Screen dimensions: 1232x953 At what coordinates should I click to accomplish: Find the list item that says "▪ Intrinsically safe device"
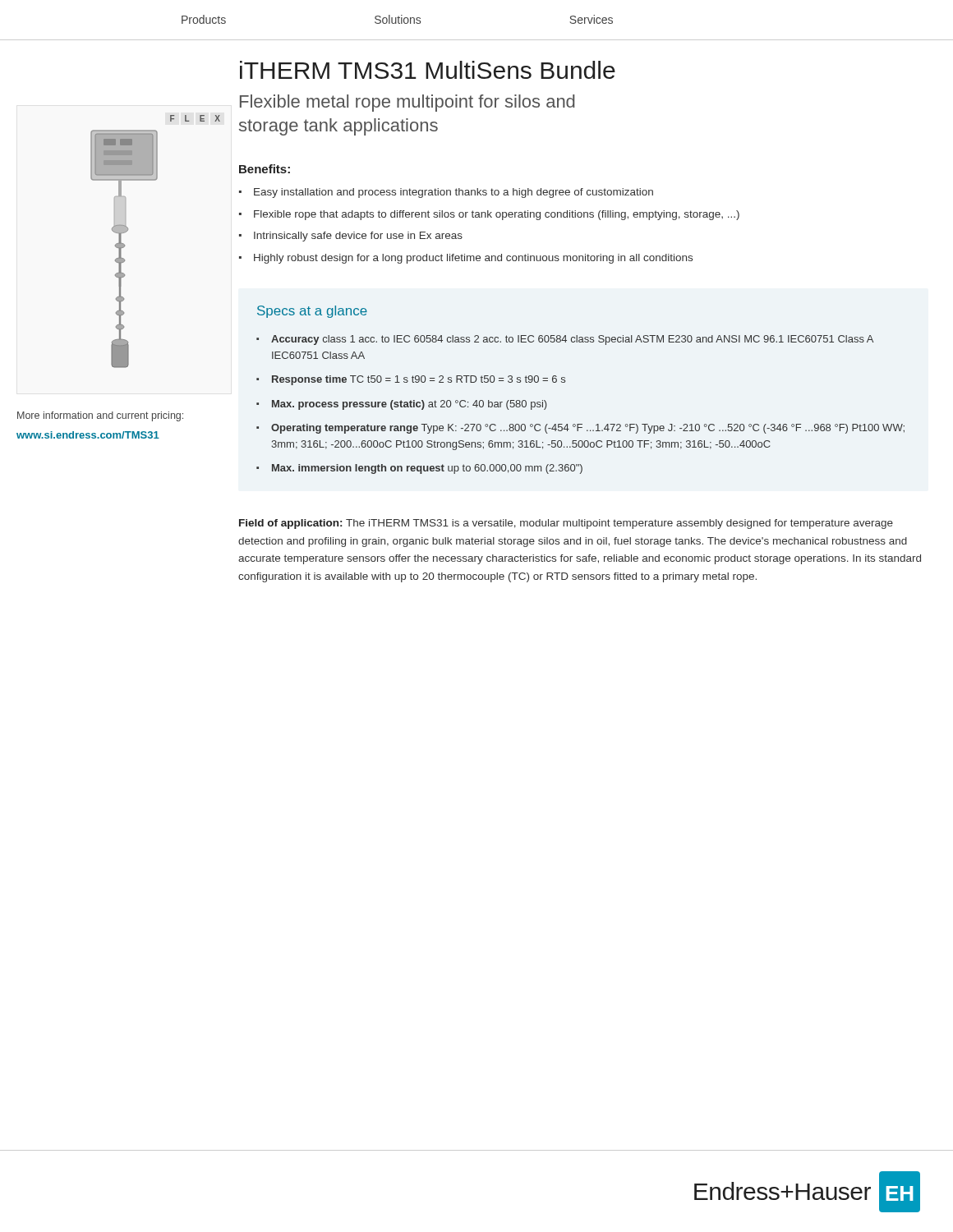(x=350, y=236)
